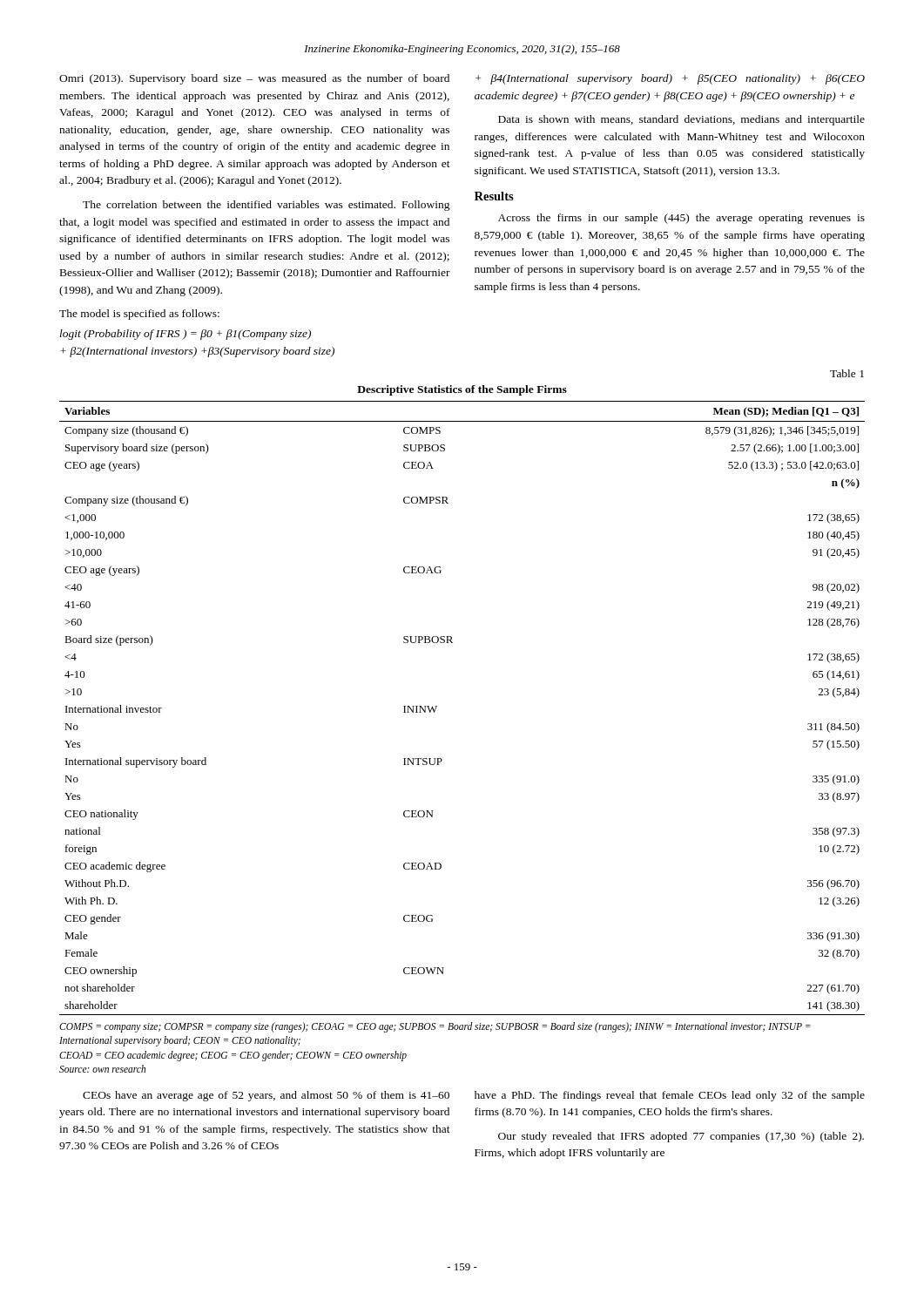Locate the table with the text "141 (38.30)"

pos(462,708)
